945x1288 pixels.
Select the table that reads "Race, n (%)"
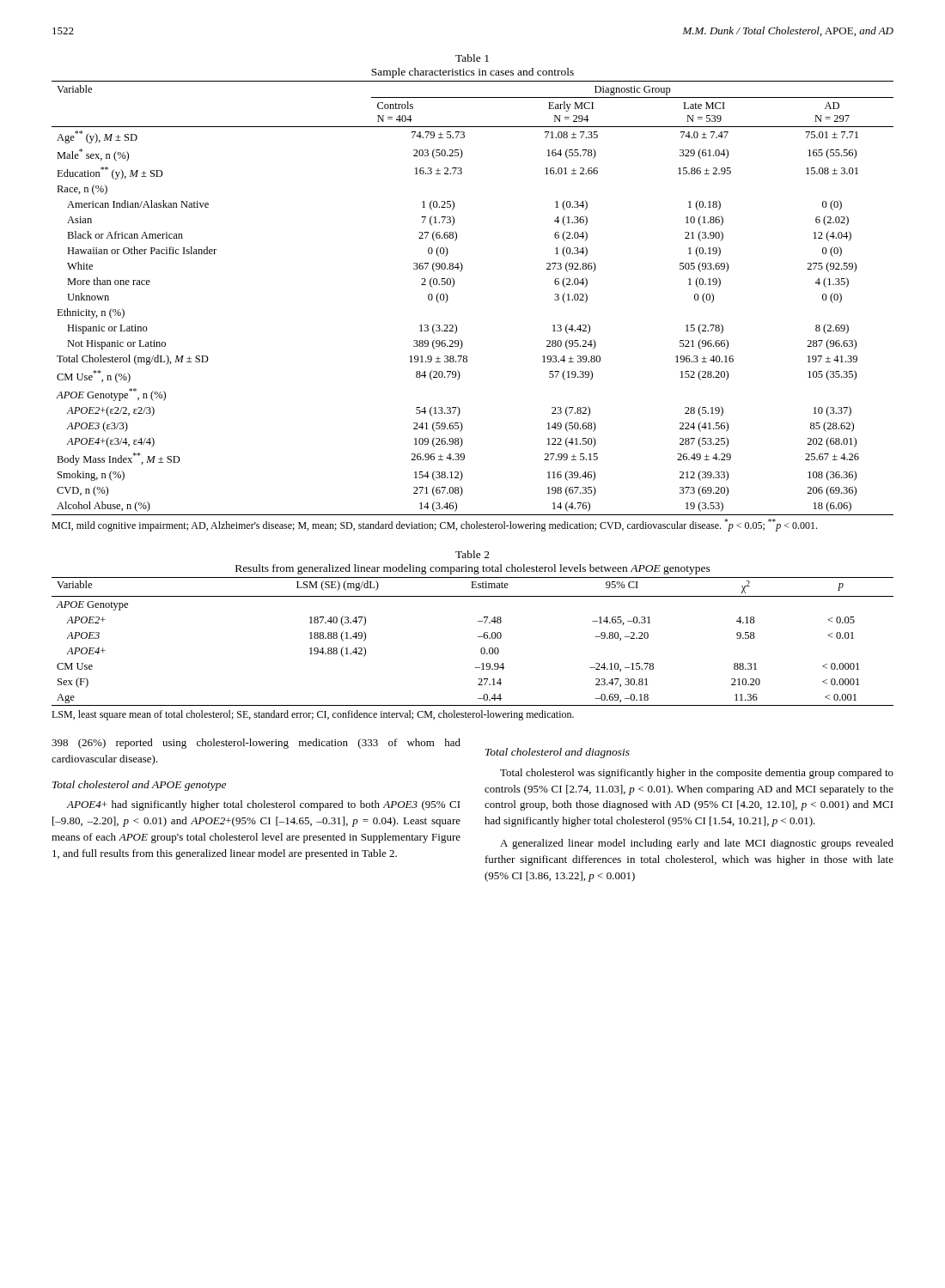tap(472, 298)
